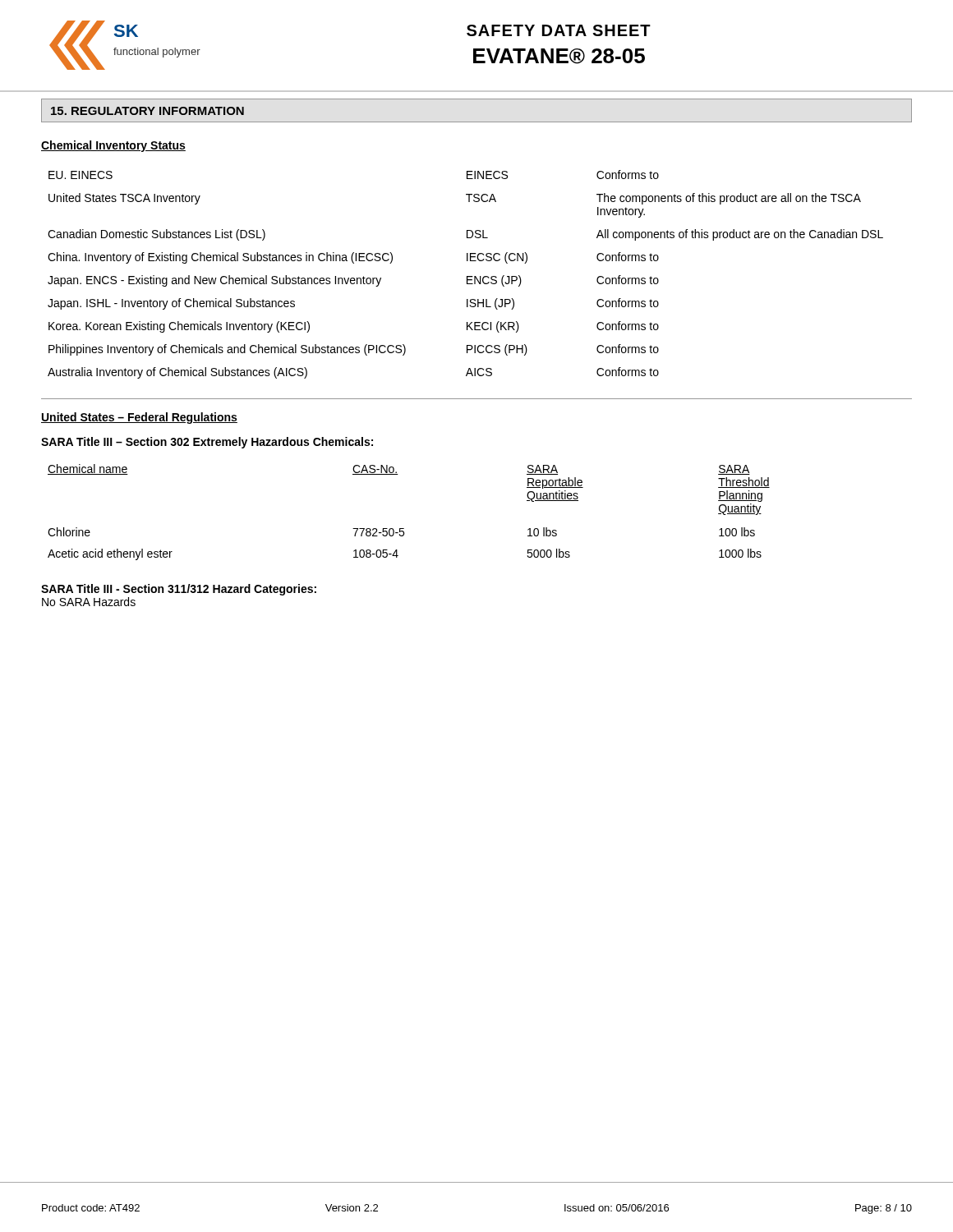953x1232 pixels.
Task: Find the title that says "SAFETY DATA SHEET"
Action: point(559,30)
